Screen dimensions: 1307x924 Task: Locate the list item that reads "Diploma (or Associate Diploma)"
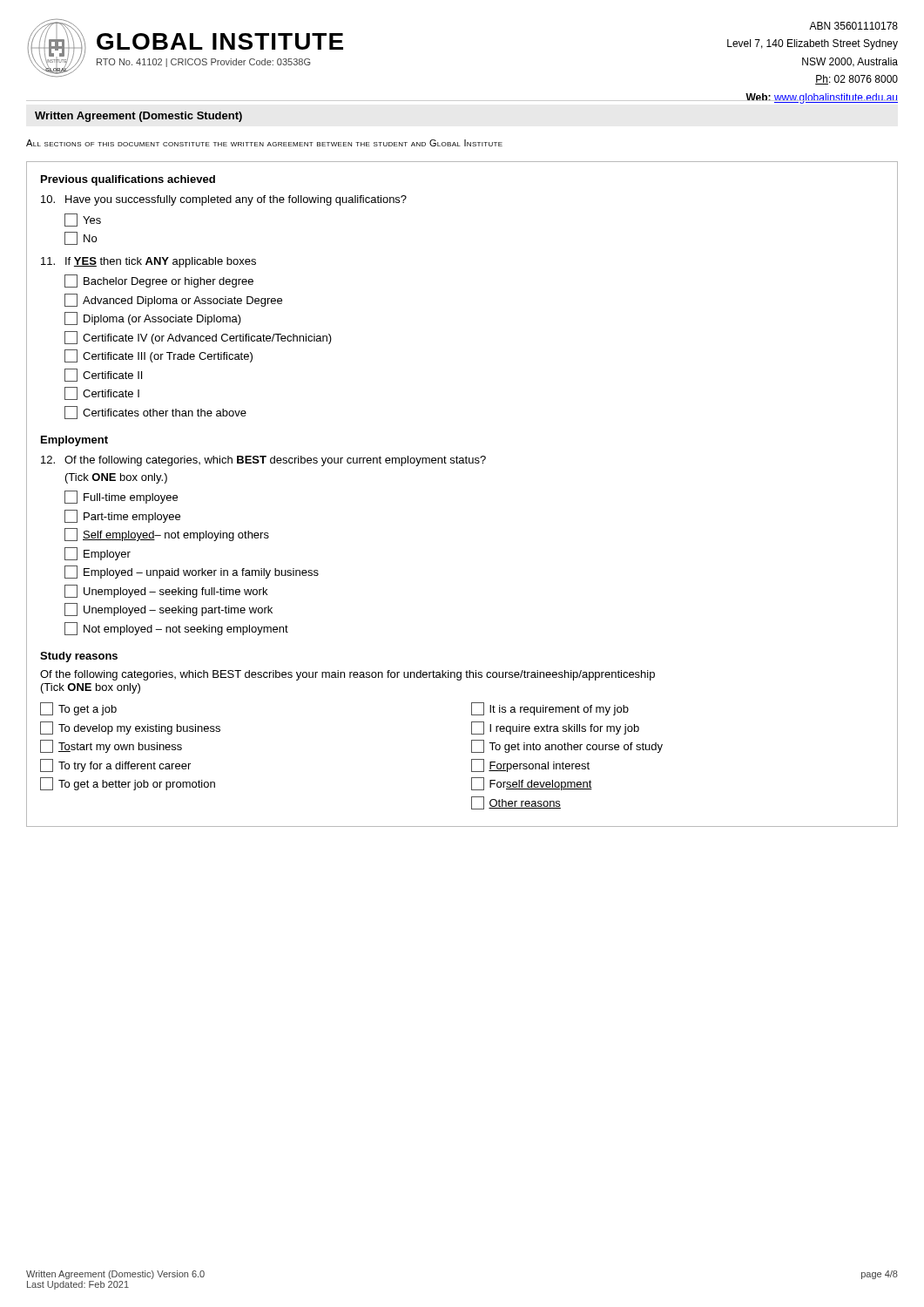153,319
